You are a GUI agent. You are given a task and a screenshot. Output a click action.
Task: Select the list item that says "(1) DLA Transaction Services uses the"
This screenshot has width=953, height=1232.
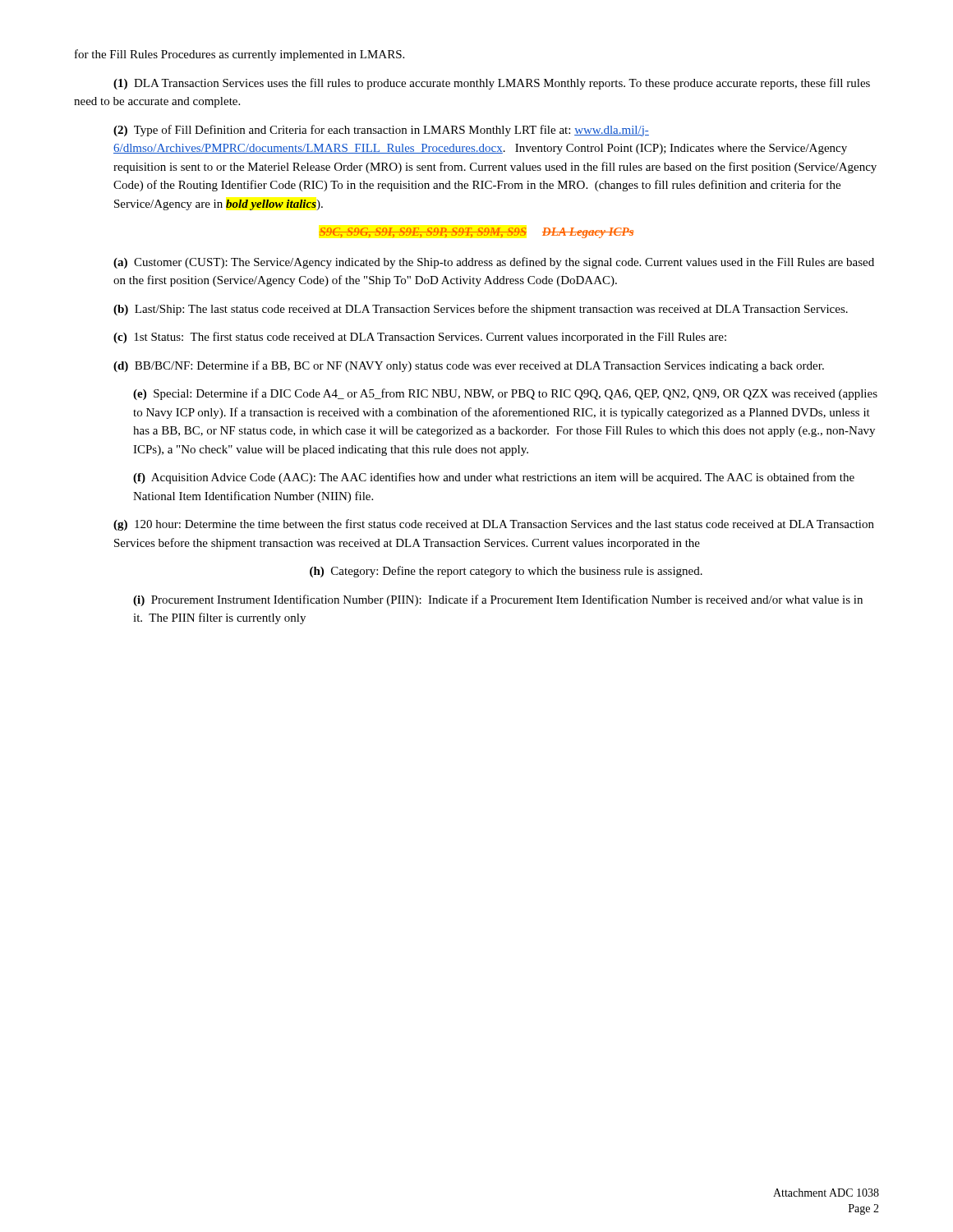coord(476,92)
